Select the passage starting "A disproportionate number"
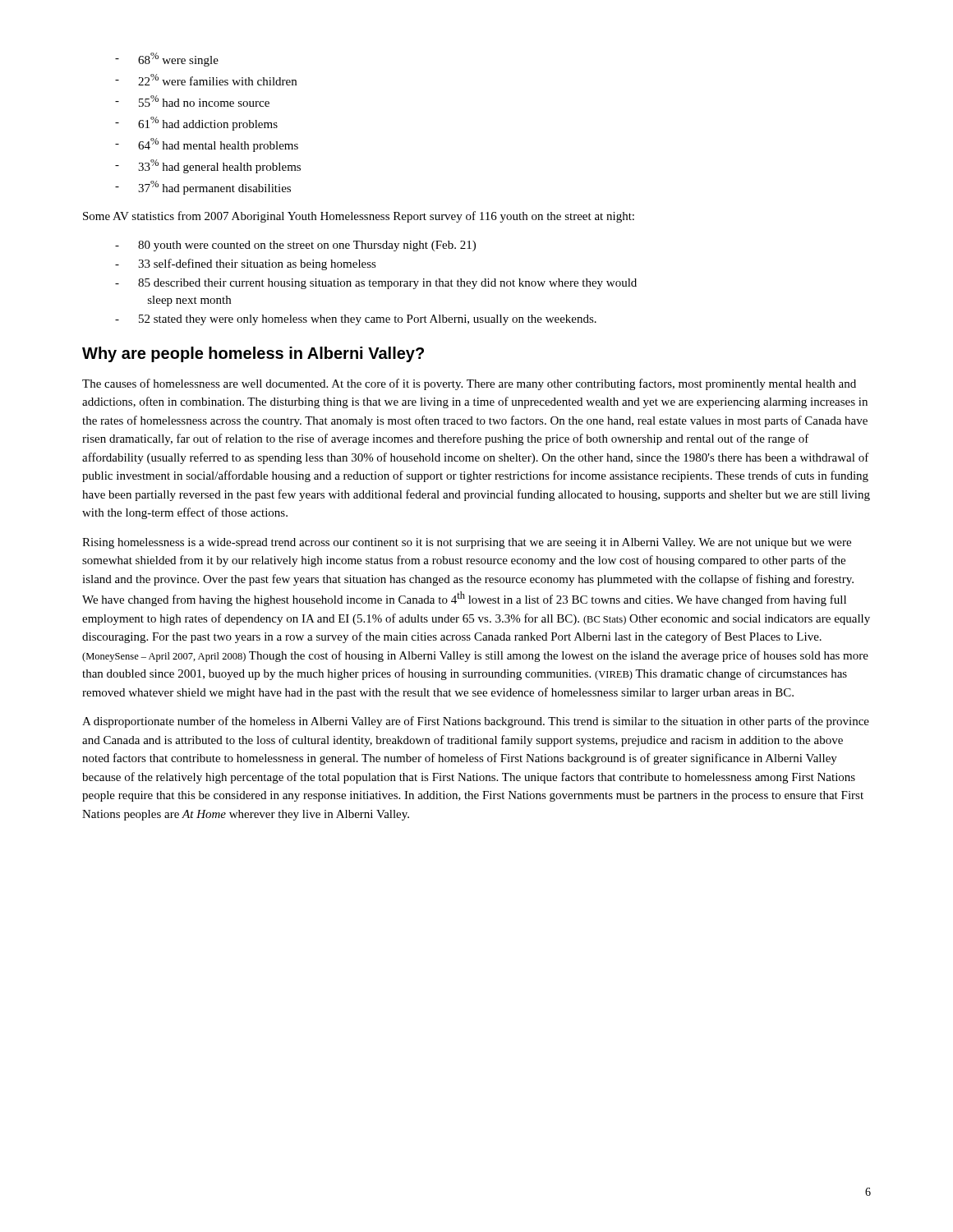 (x=476, y=767)
